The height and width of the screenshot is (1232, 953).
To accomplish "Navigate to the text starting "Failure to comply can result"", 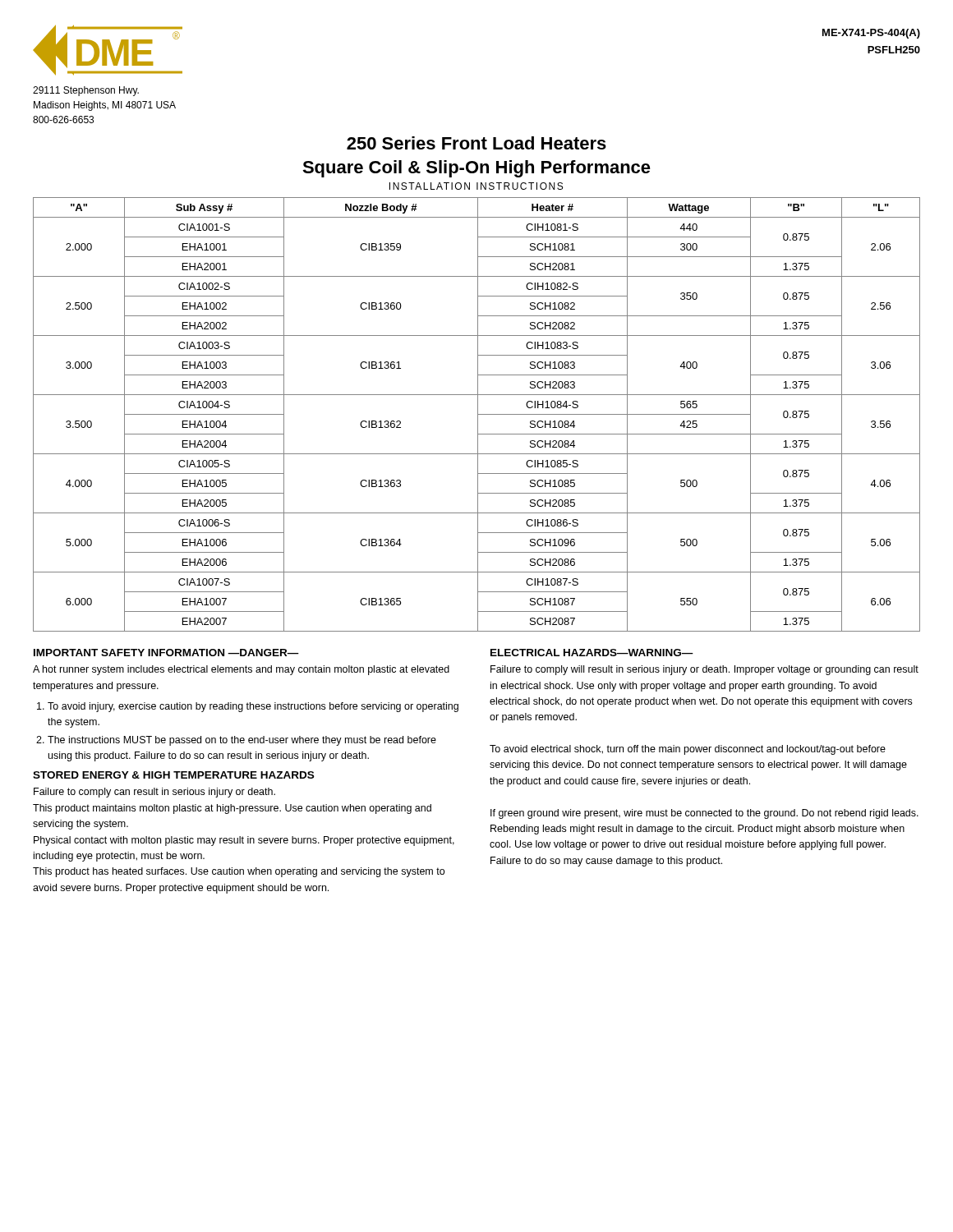I will tap(244, 840).
